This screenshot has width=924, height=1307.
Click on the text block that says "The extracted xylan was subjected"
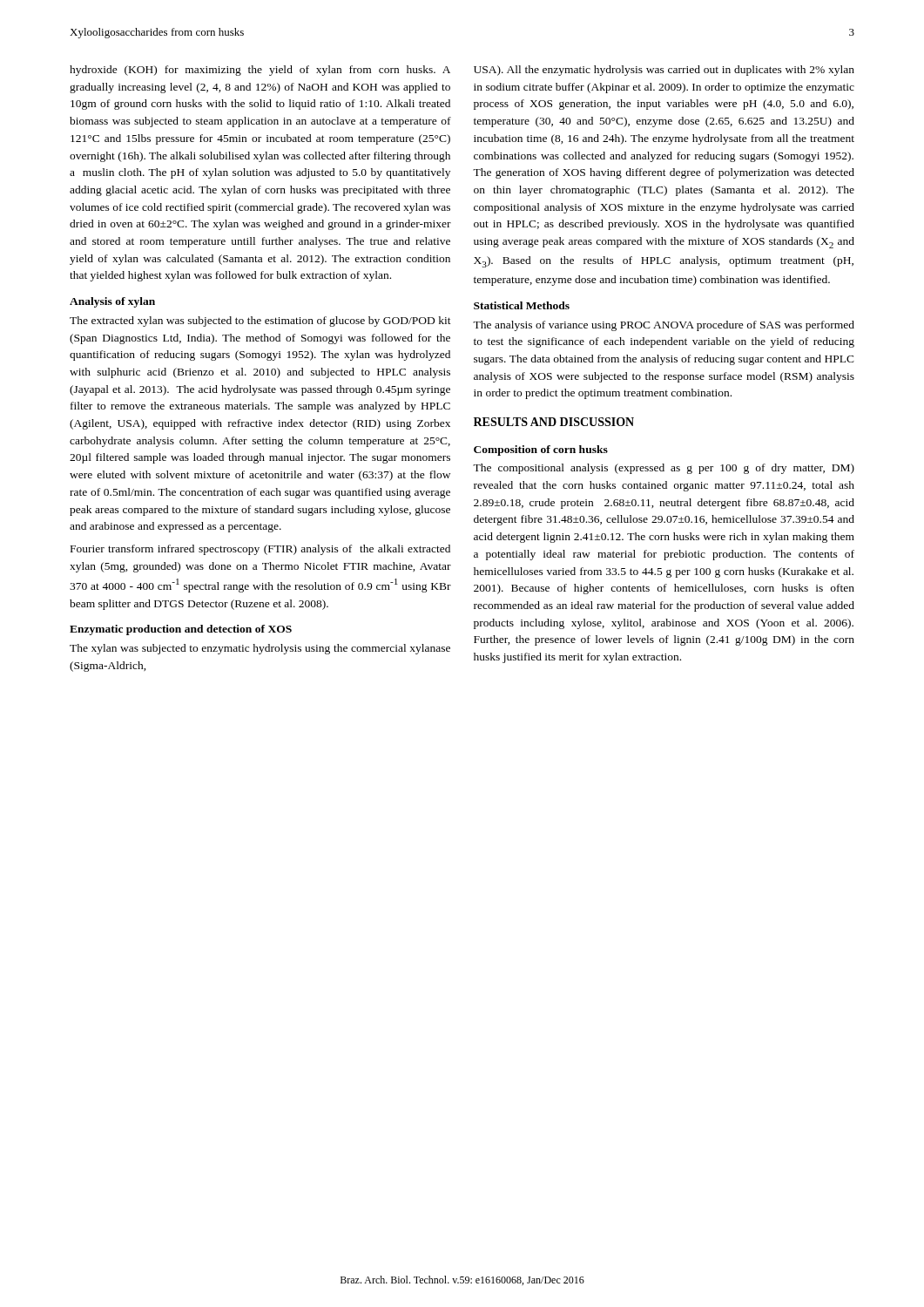[260, 462]
